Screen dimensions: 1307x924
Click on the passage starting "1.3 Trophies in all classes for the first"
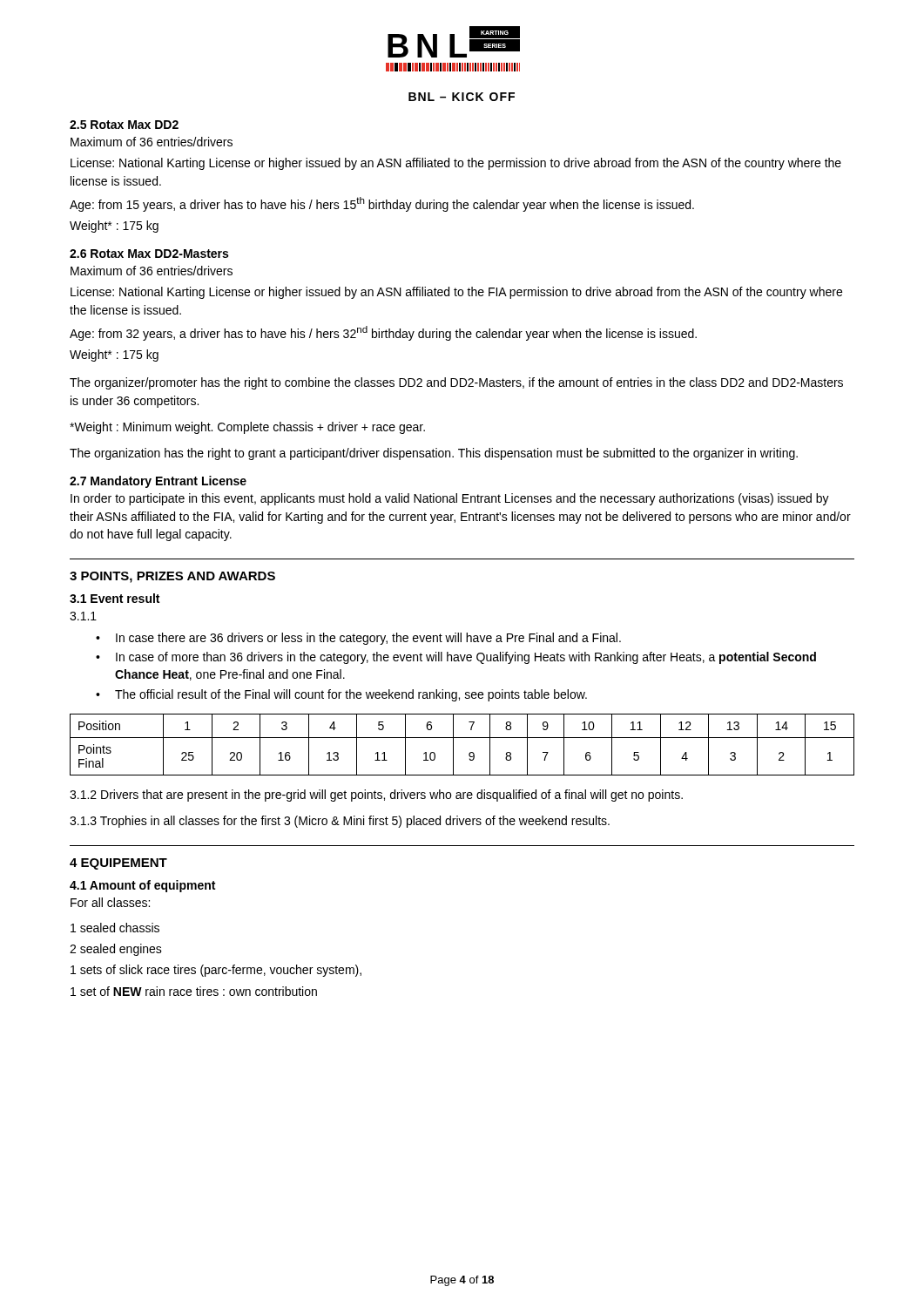point(340,821)
